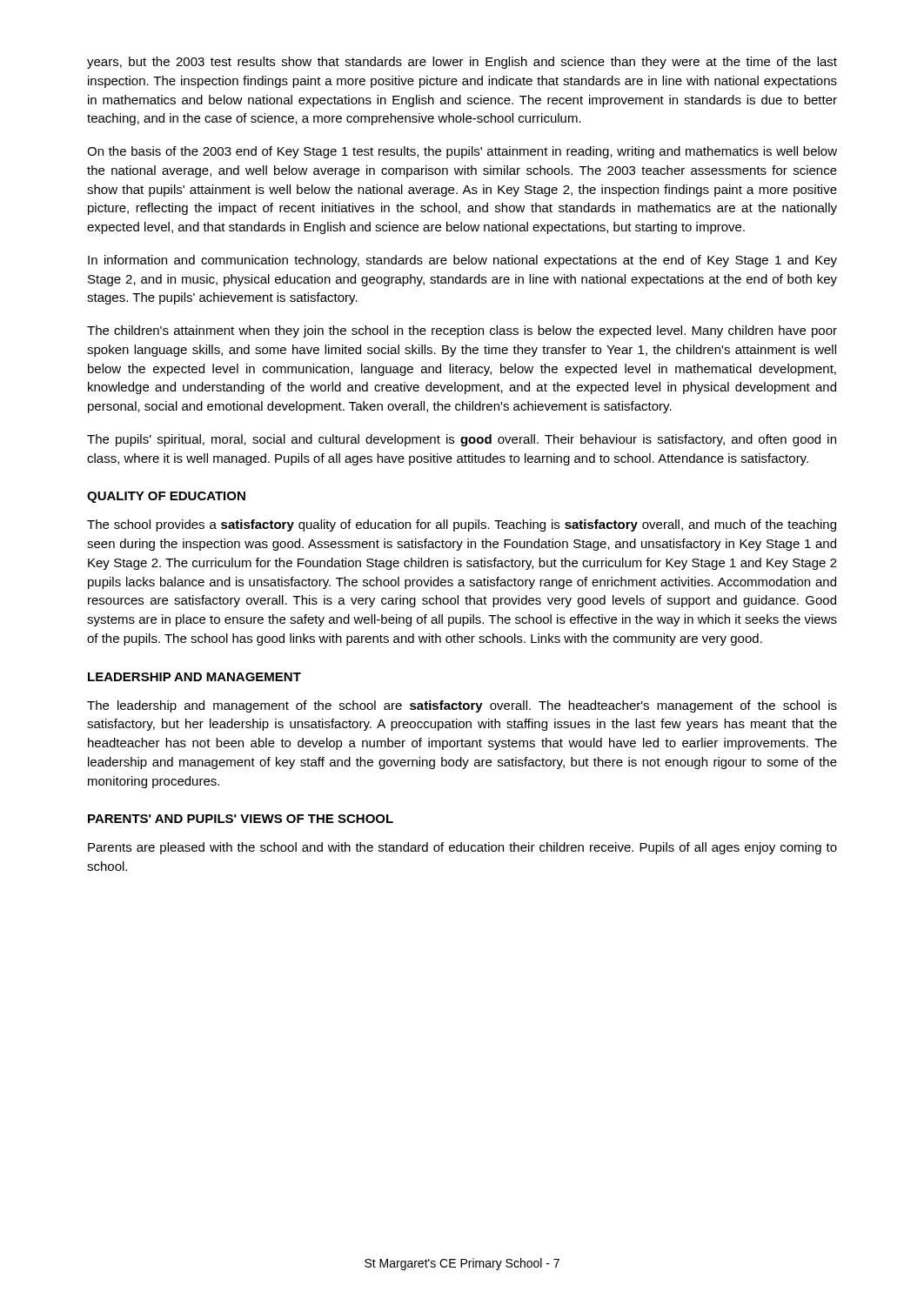Select the passage starting "The pupils' spiritual, moral,"
This screenshot has width=924, height=1305.
(462, 449)
